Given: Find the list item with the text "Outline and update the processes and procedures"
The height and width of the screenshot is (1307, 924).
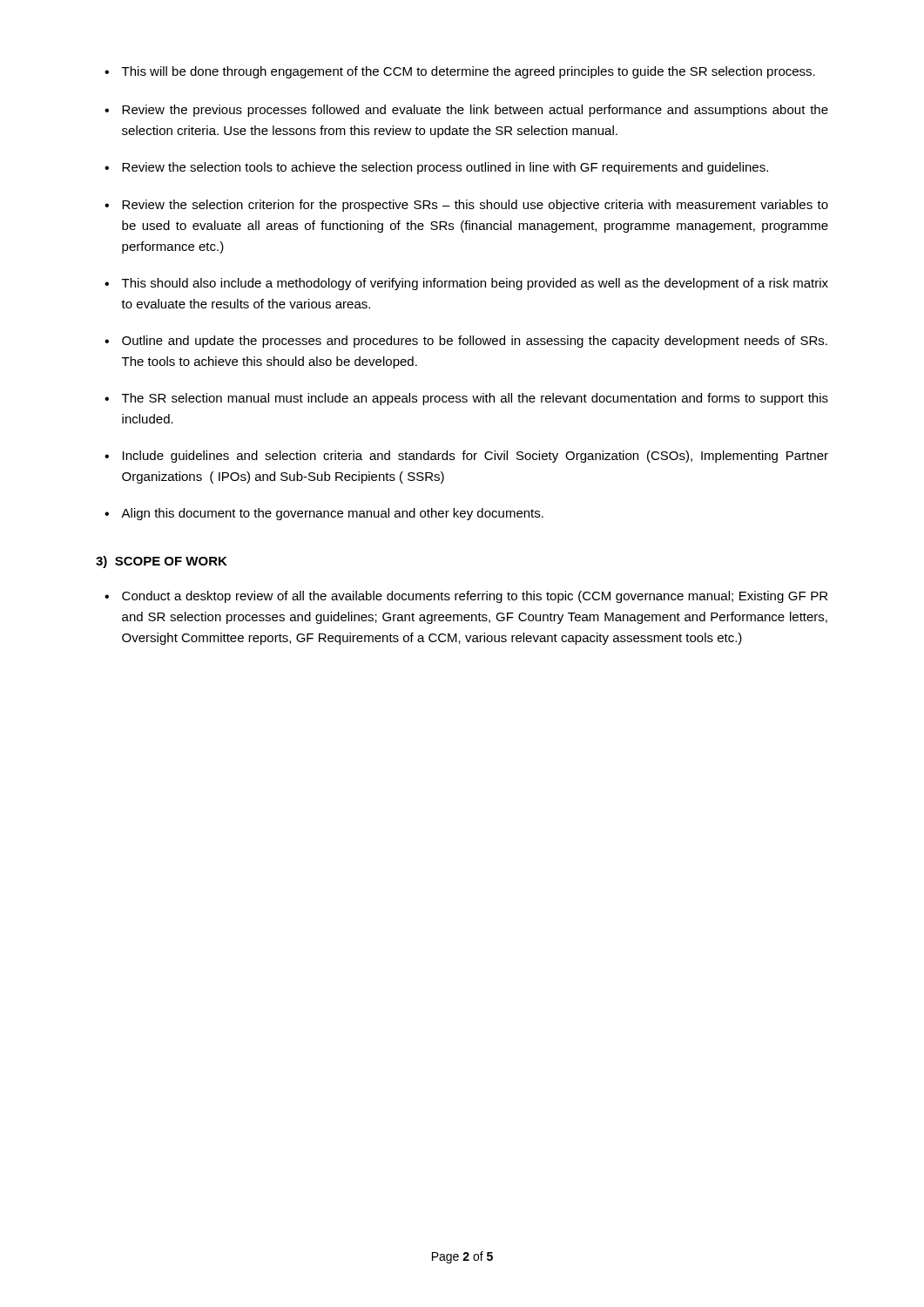Looking at the screenshot, I should [475, 351].
